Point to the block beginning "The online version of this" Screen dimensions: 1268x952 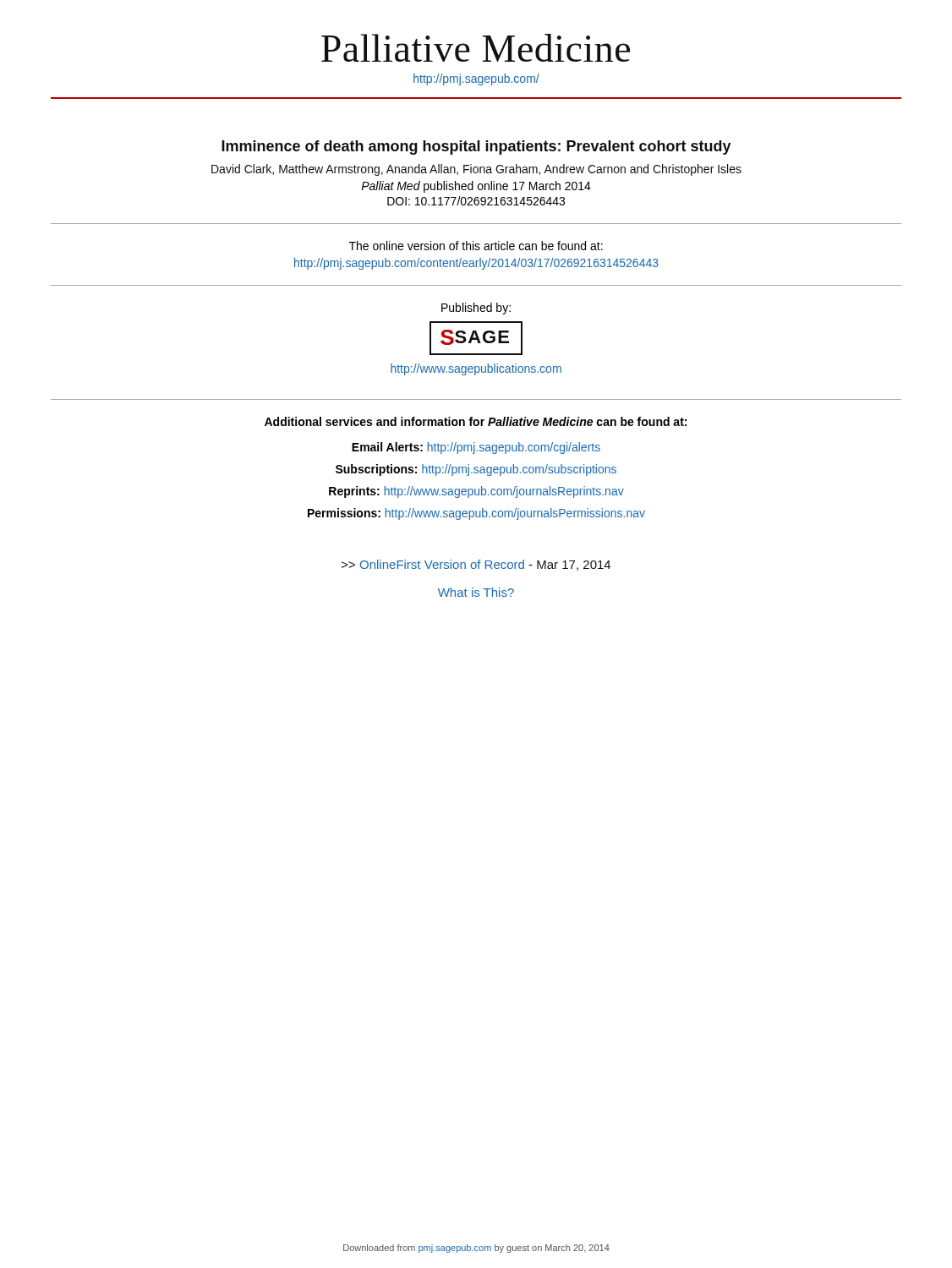tap(476, 254)
